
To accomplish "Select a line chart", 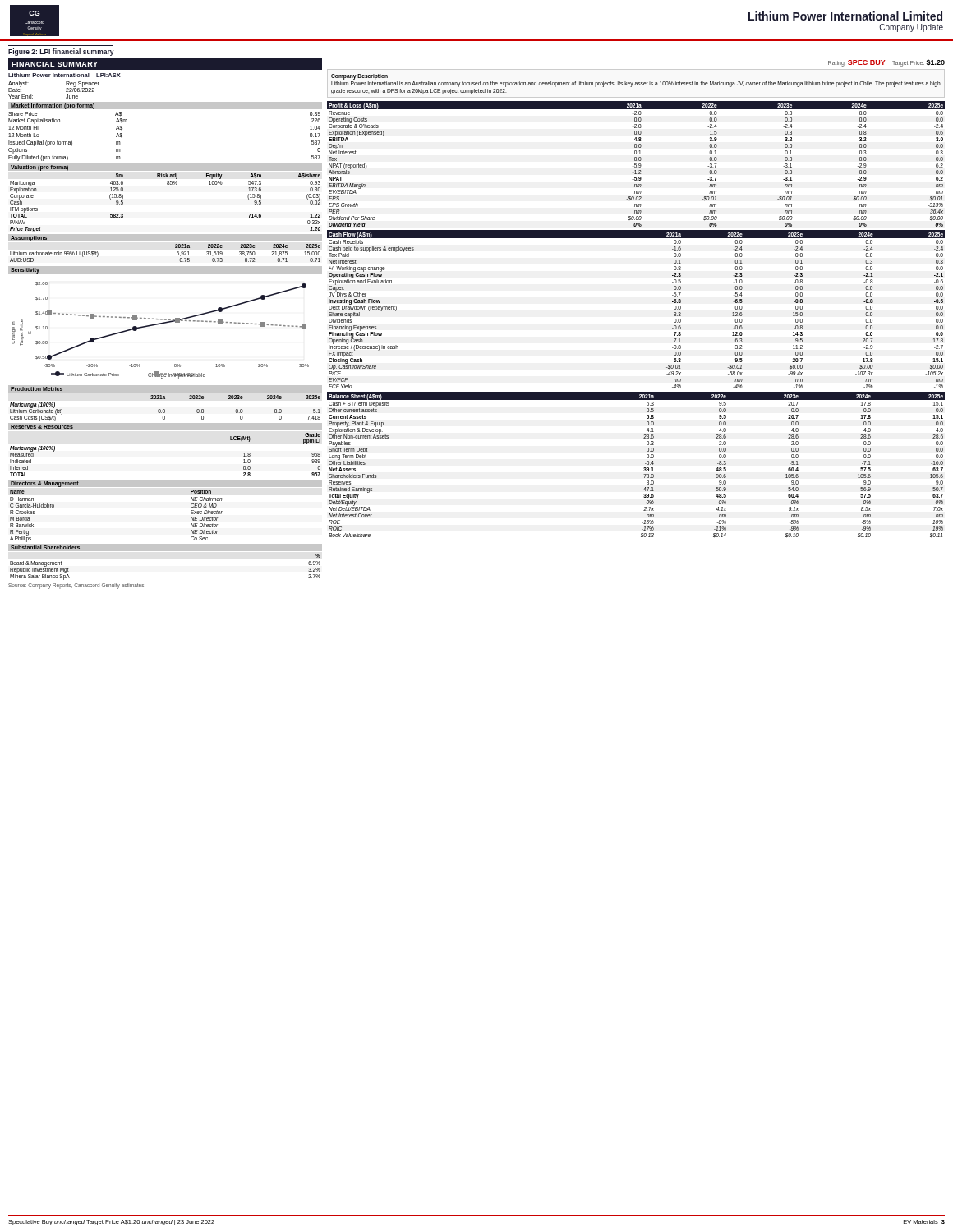I will [165, 329].
